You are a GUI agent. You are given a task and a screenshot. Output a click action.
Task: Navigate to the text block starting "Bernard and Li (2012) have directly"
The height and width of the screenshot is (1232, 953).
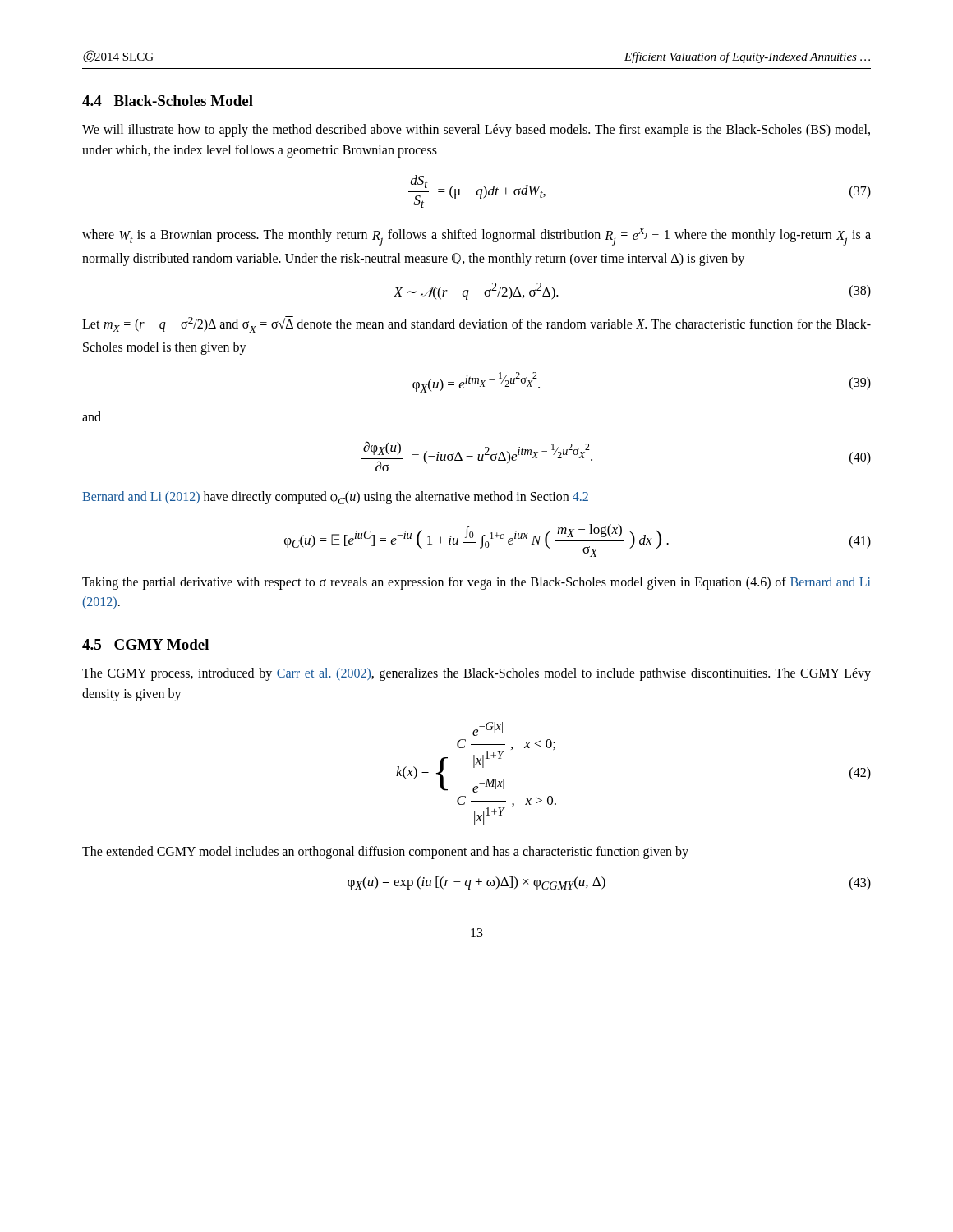point(476,498)
